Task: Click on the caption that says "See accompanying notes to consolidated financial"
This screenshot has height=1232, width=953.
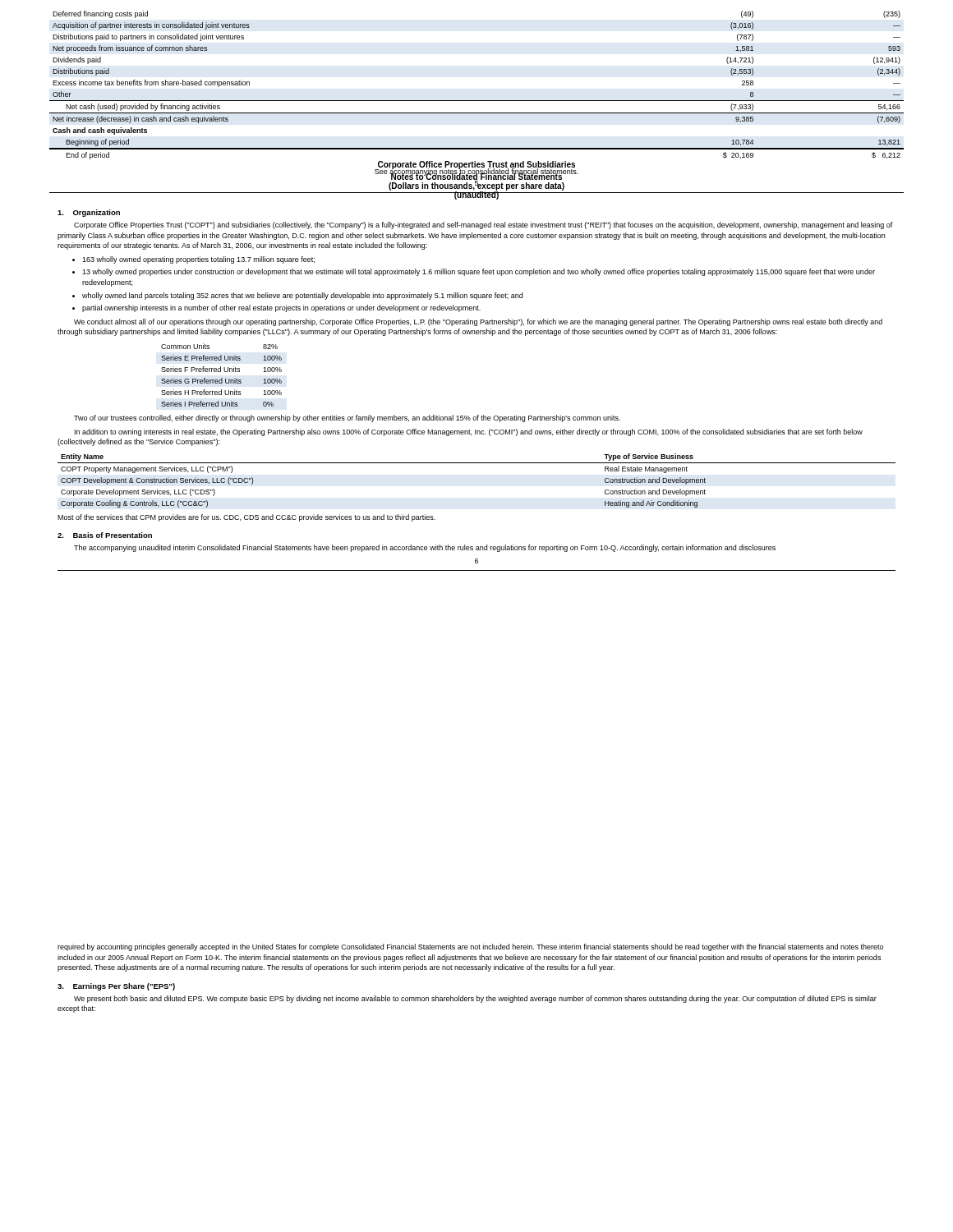Action: pos(476,172)
